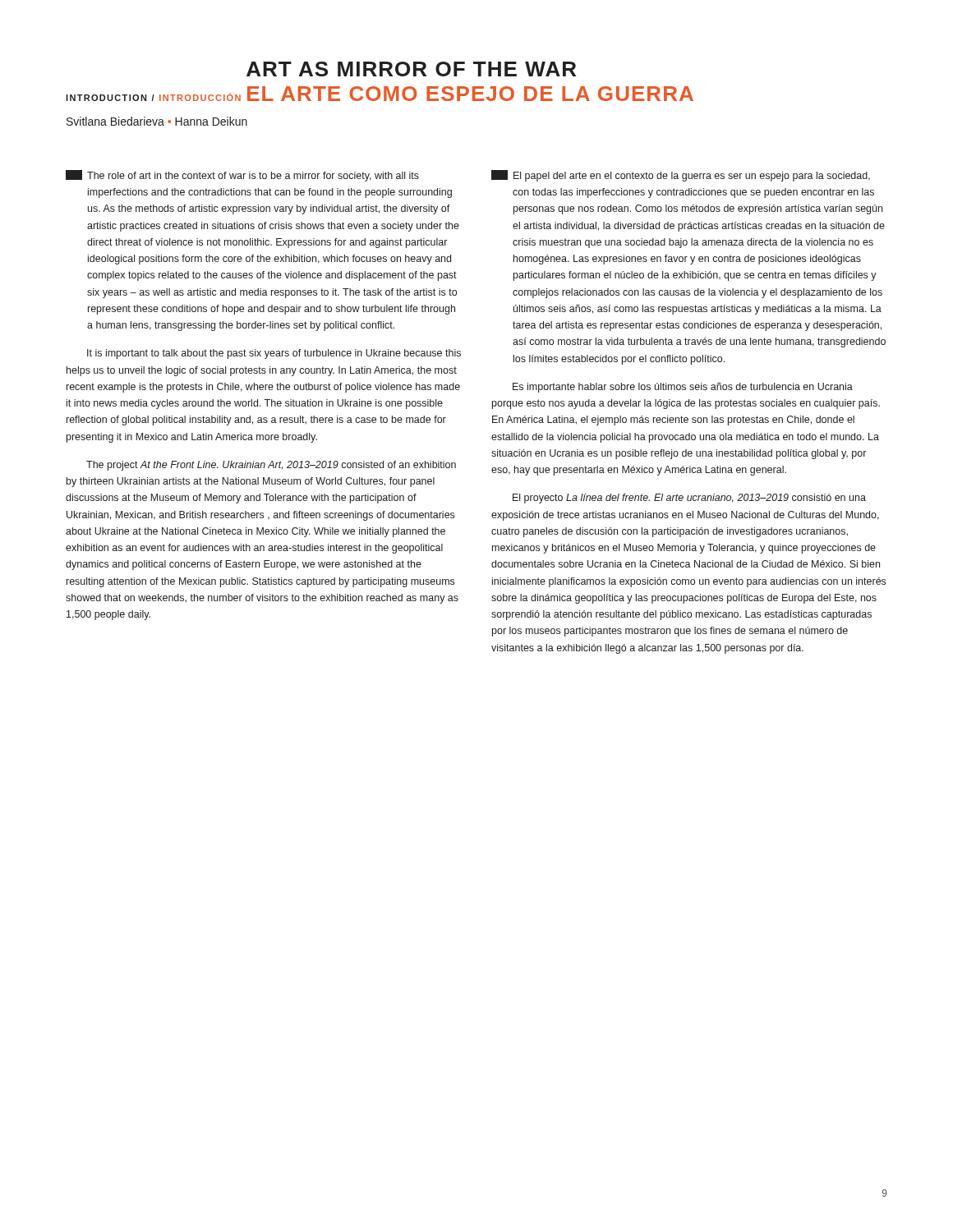The height and width of the screenshot is (1232, 953).
Task: Locate the block of text that opens with "It is important to talk about the past"
Action: click(264, 395)
